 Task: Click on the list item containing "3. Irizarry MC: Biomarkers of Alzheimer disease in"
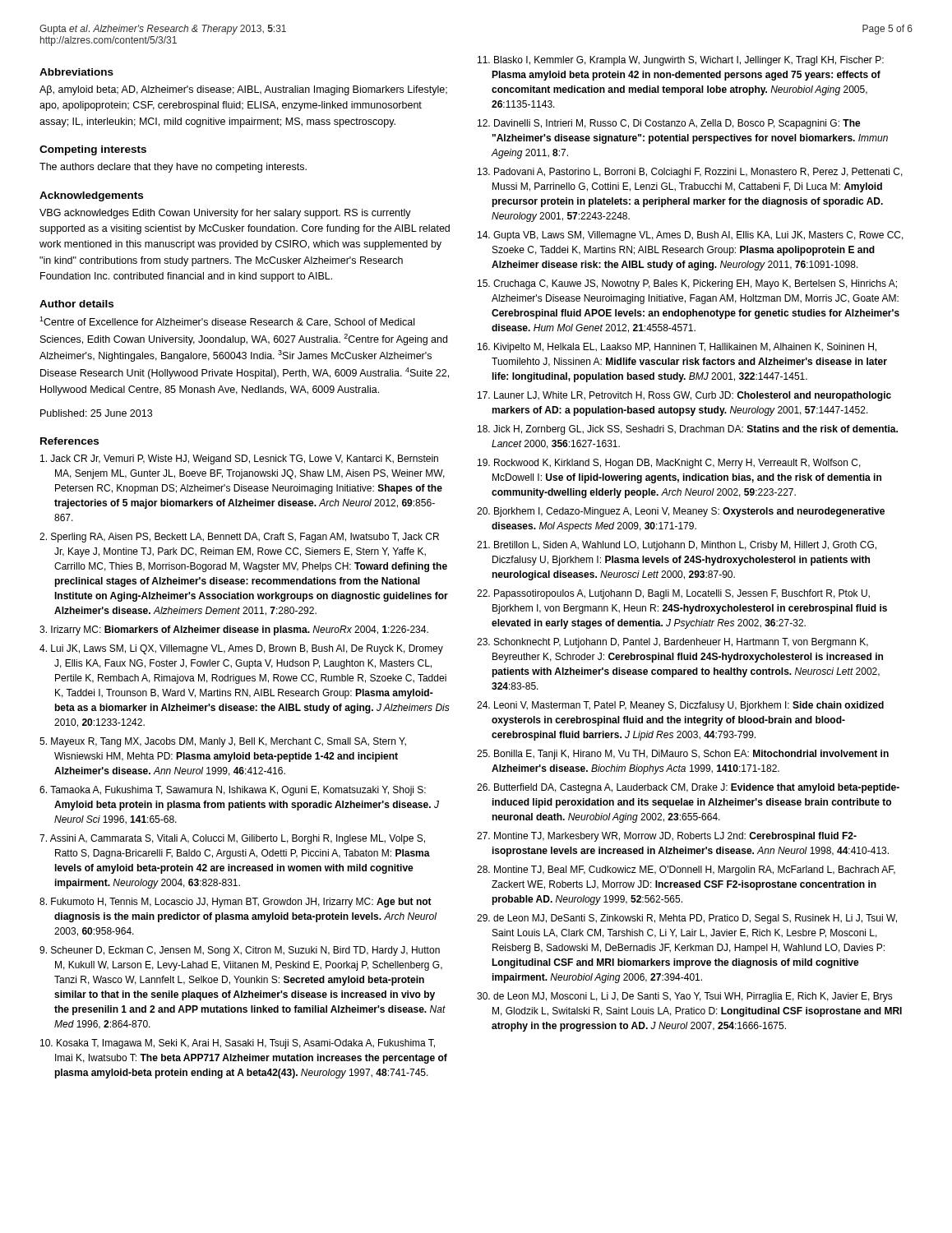coord(234,630)
